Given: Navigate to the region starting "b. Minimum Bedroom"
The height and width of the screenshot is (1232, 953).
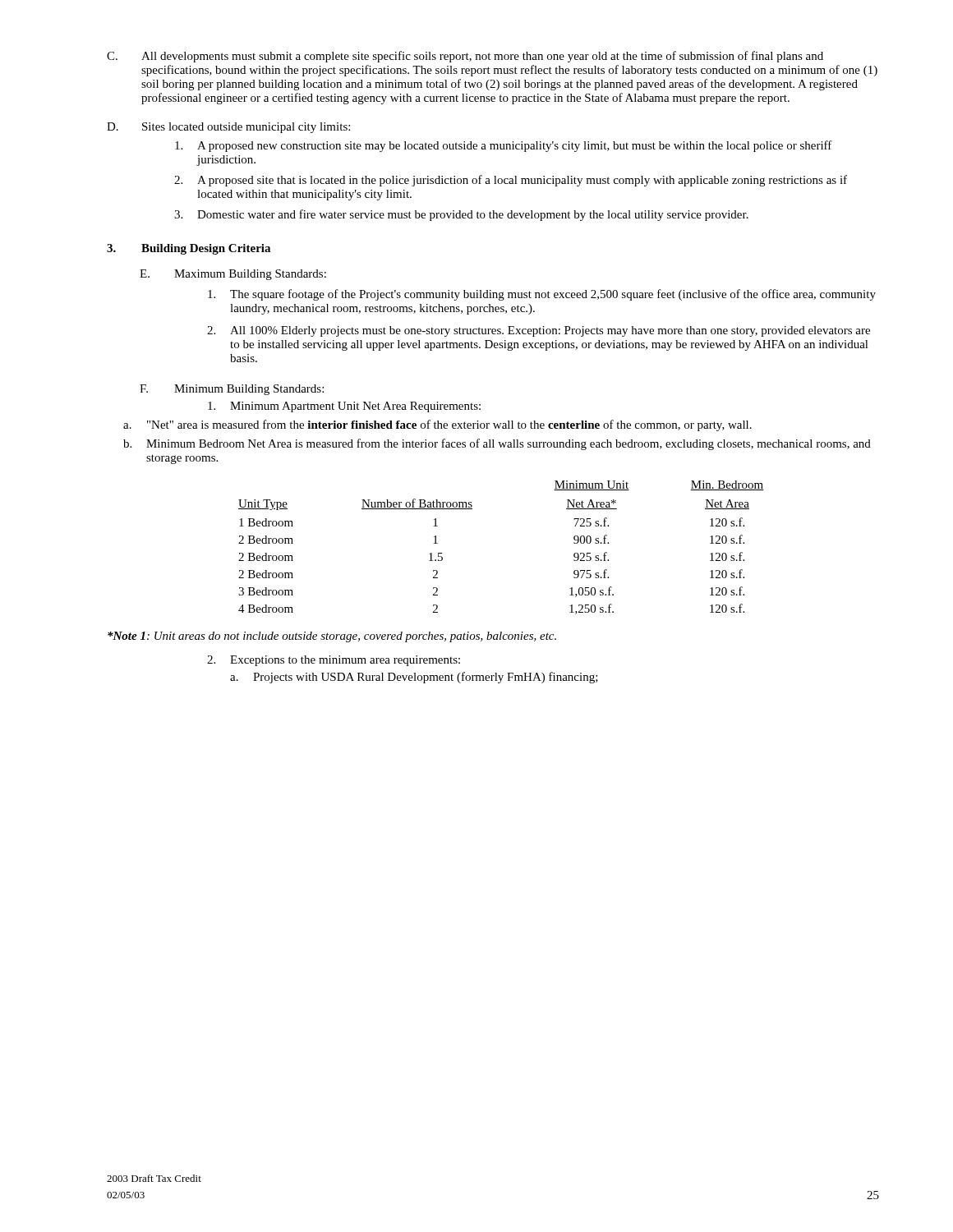Looking at the screenshot, I should (x=501, y=451).
